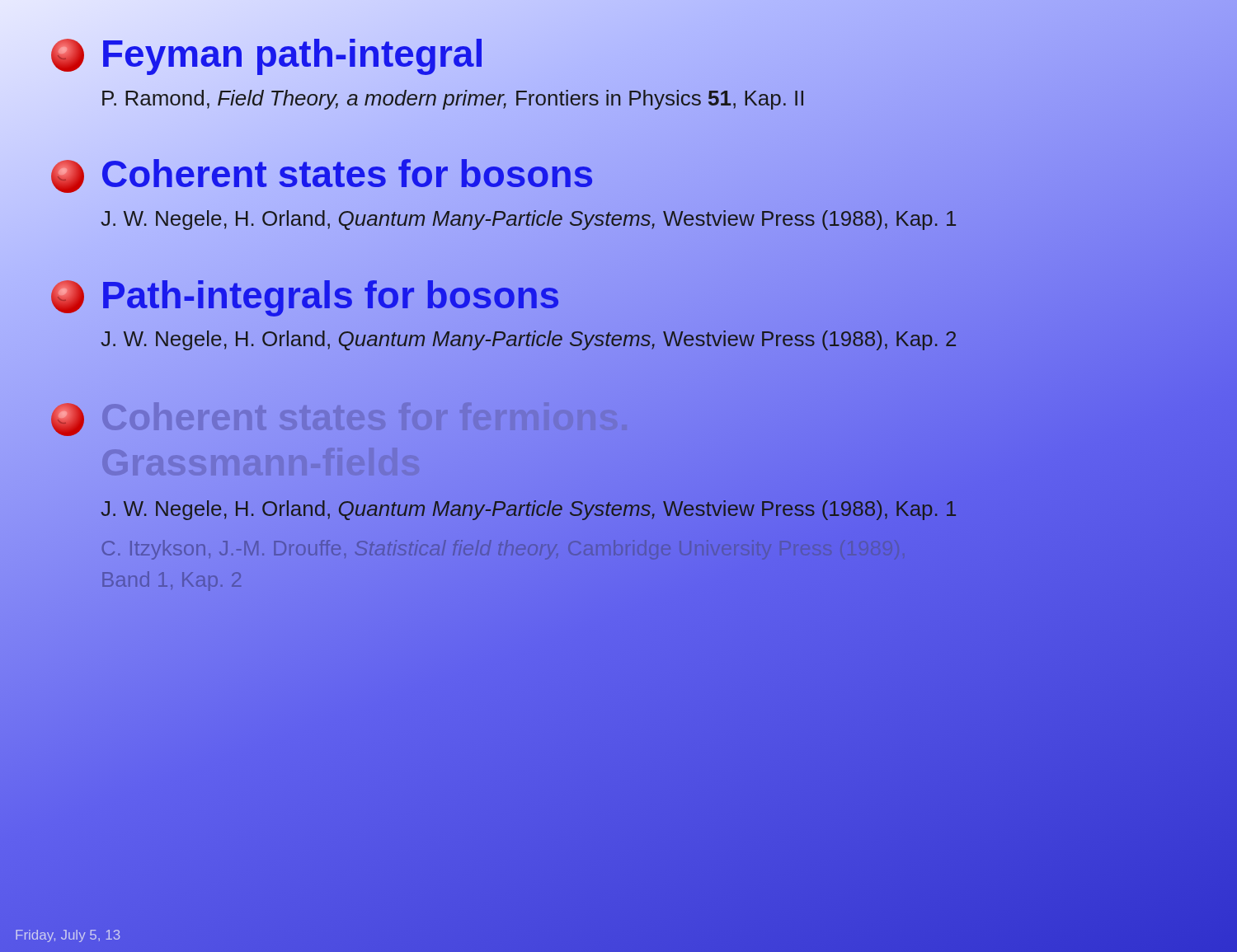Viewport: 1237px width, 952px height.
Task: Point to the text starting "Feyman path-integral"
Action: pyautogui.click(x=292, y=54)
